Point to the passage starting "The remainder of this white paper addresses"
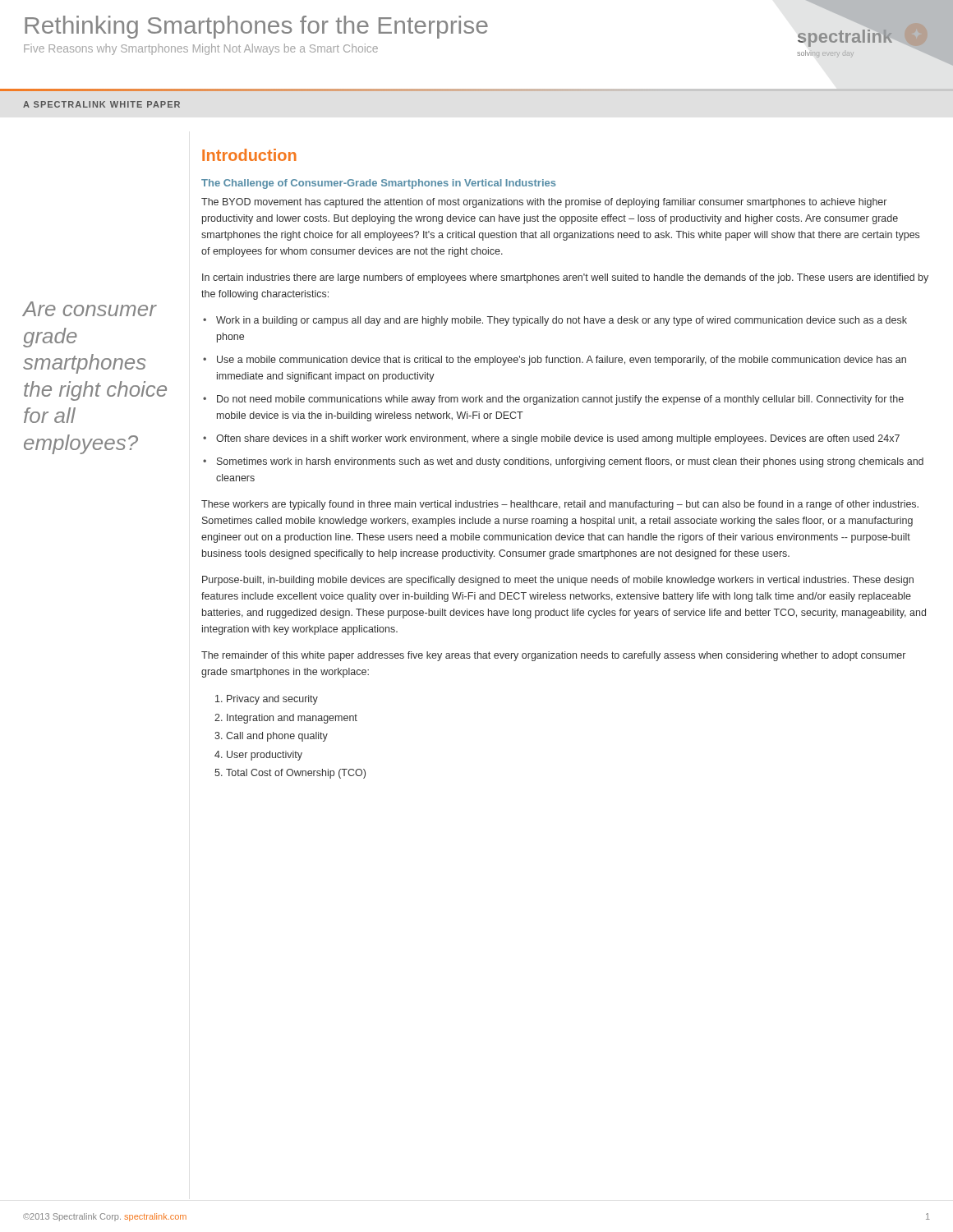953x1232 pixels. pyautogui.click(x=554, y=664)
